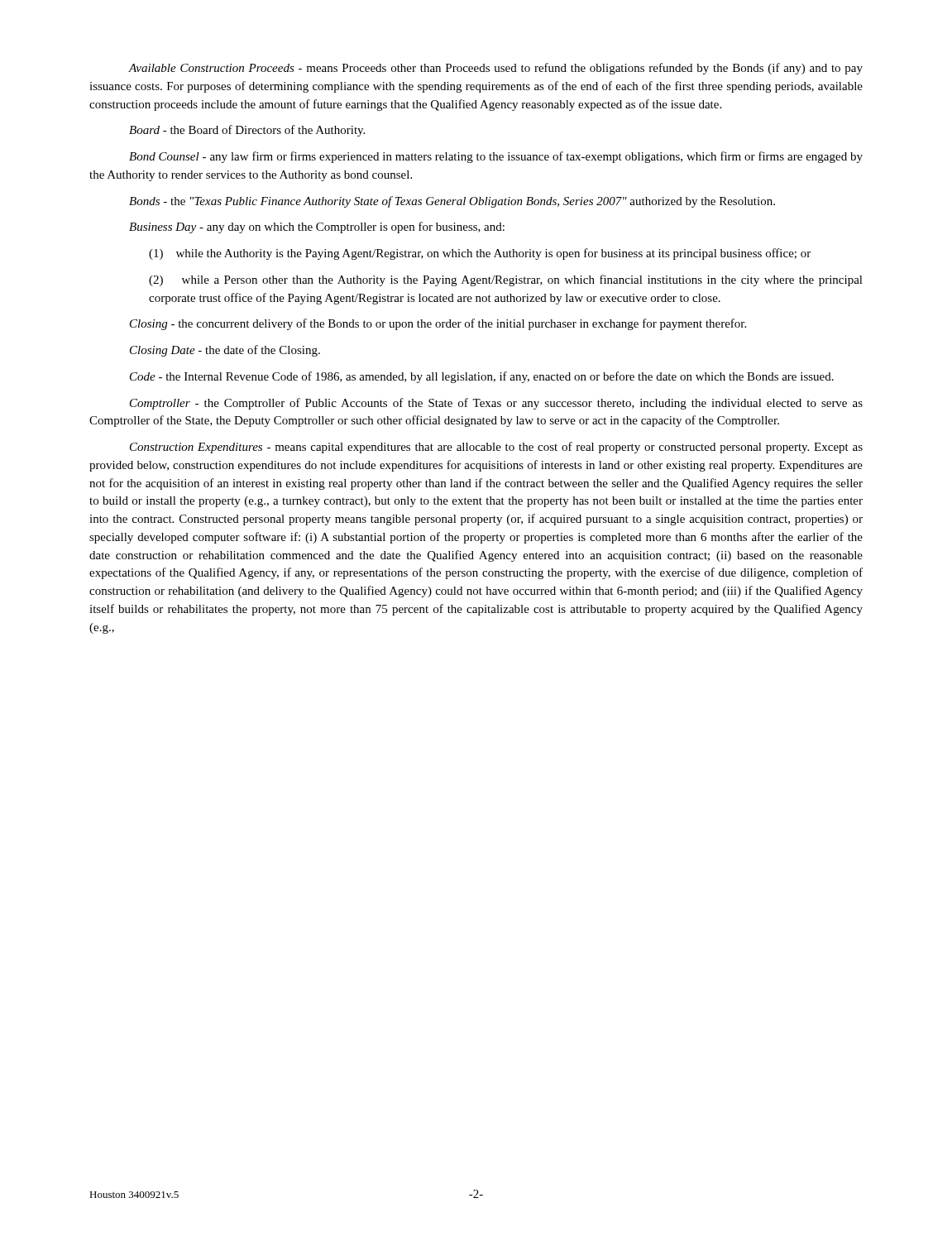Viewport: 952px width, 1241px height.
Task: Locate the text block that reads "Bonds - the "Texas Public Finance Authority State"
Action: (x=476, y=201)
